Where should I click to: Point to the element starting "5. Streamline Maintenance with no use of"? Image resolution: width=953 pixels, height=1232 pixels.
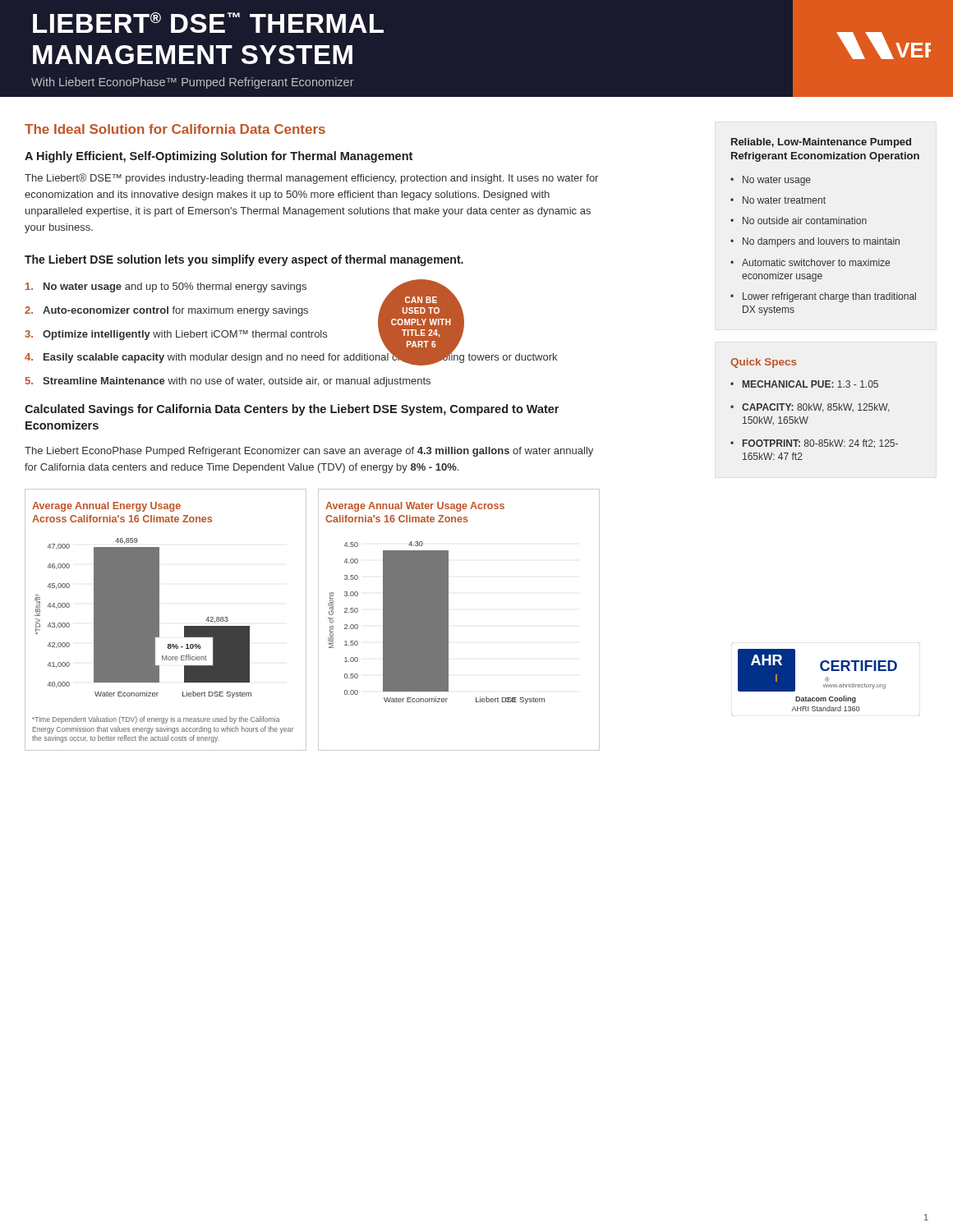228,382
